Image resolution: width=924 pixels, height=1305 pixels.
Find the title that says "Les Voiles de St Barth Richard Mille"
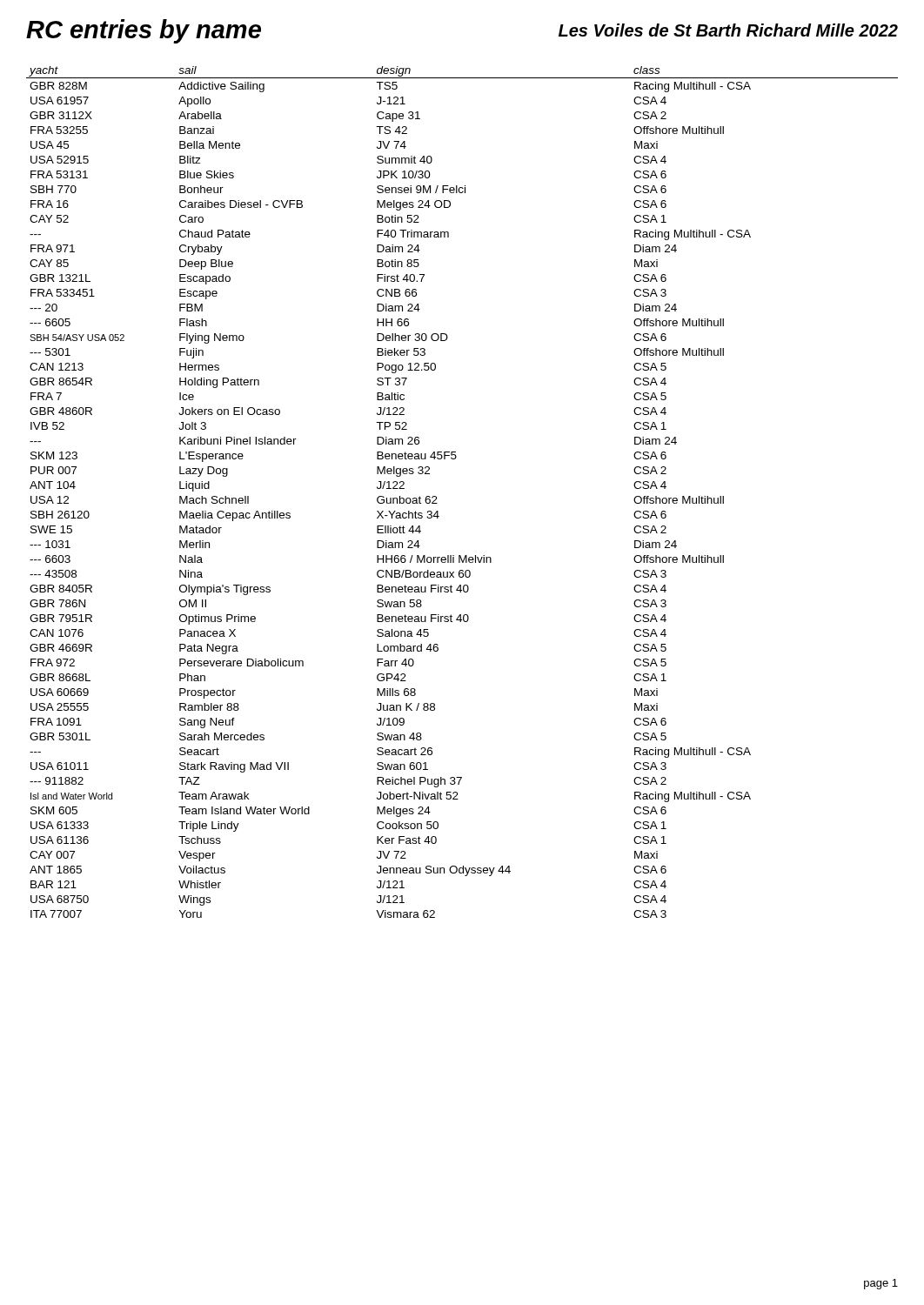728,30
